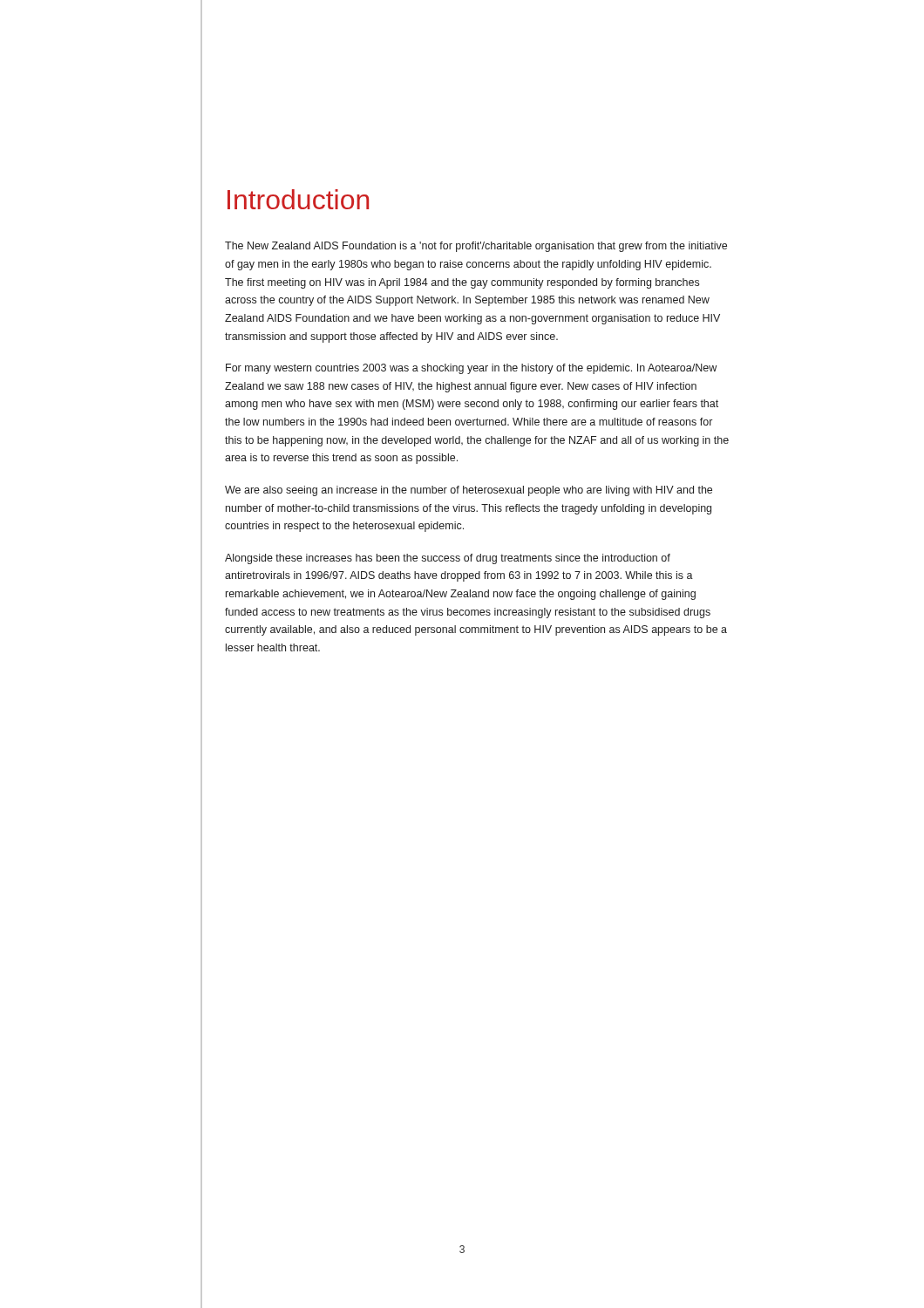Find the text block starting "Alongside these increases has been the success of"
The height and width of the screenshot is (1308, 924).
pos(478,603)
